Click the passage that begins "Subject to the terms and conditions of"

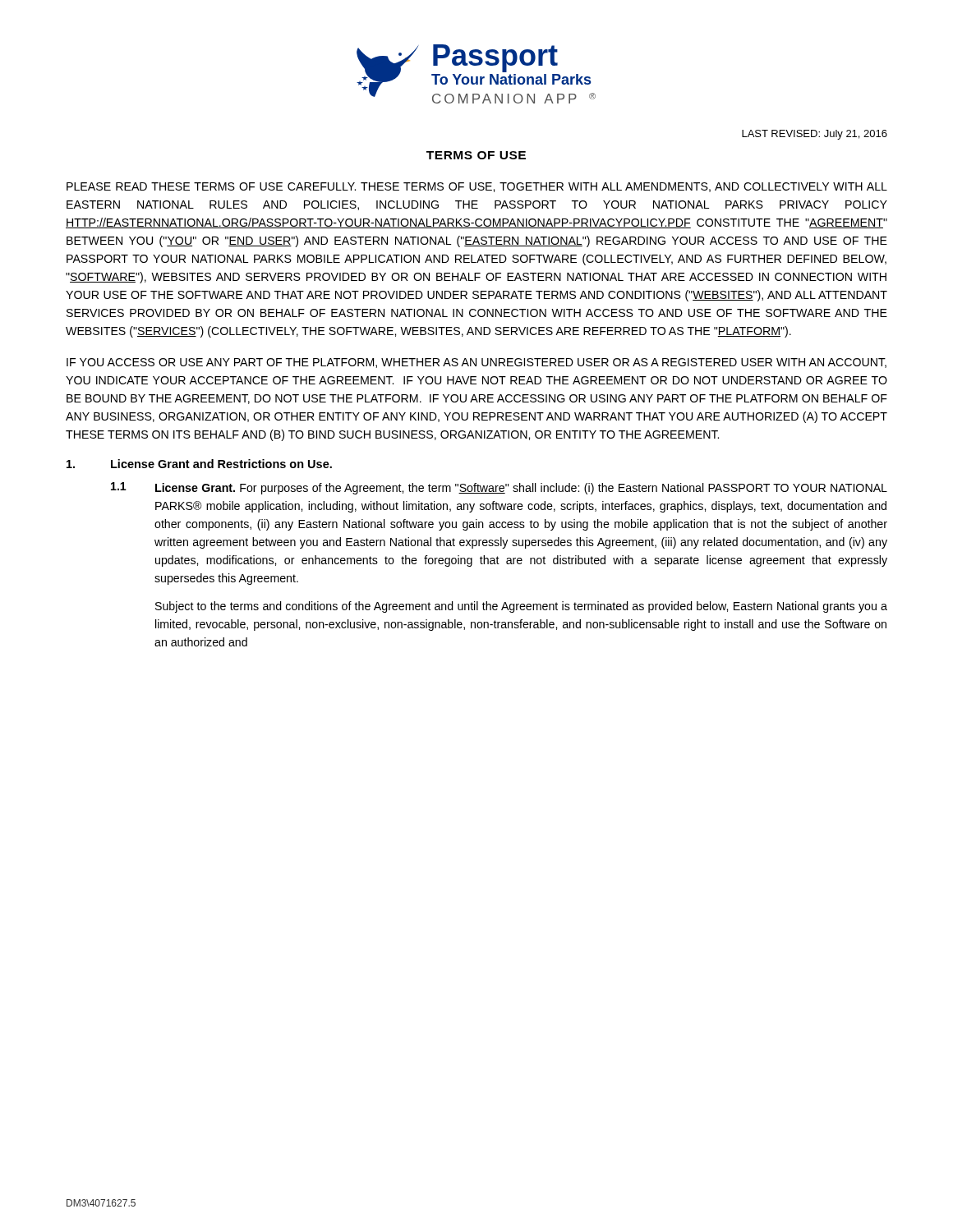(x=521, y=624)
